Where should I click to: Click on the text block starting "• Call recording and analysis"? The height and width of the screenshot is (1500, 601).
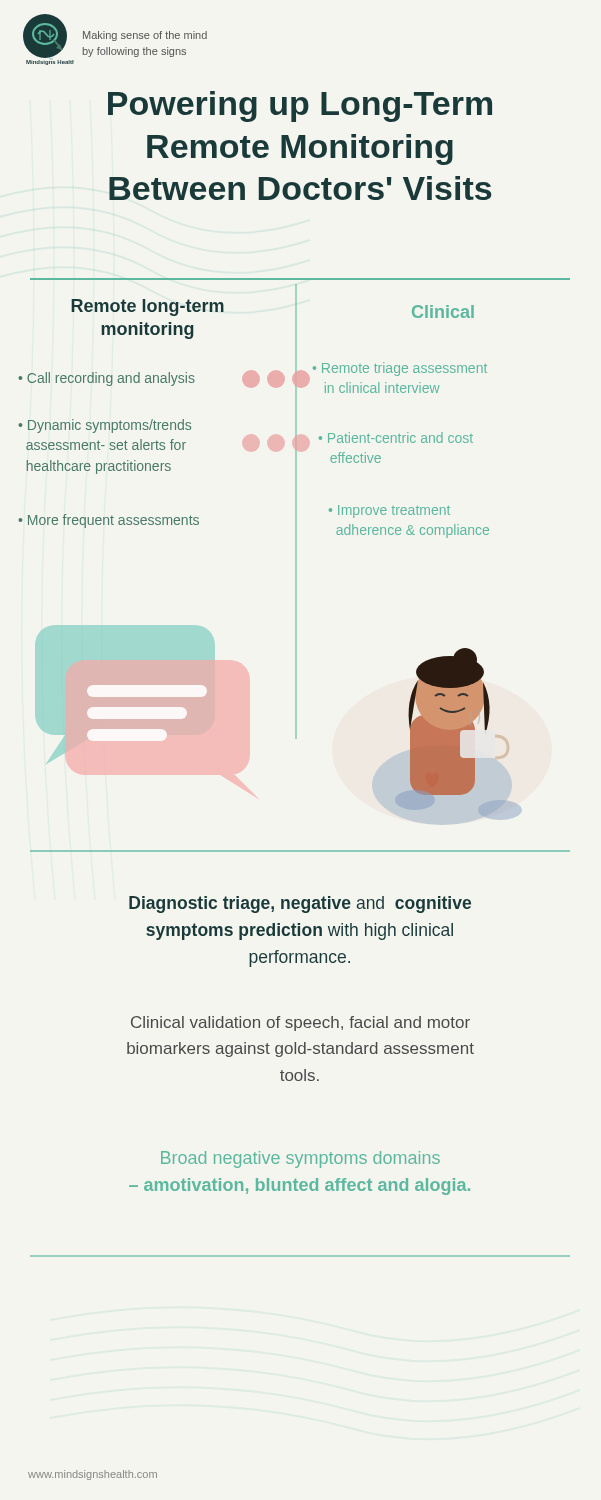point(106,378)
